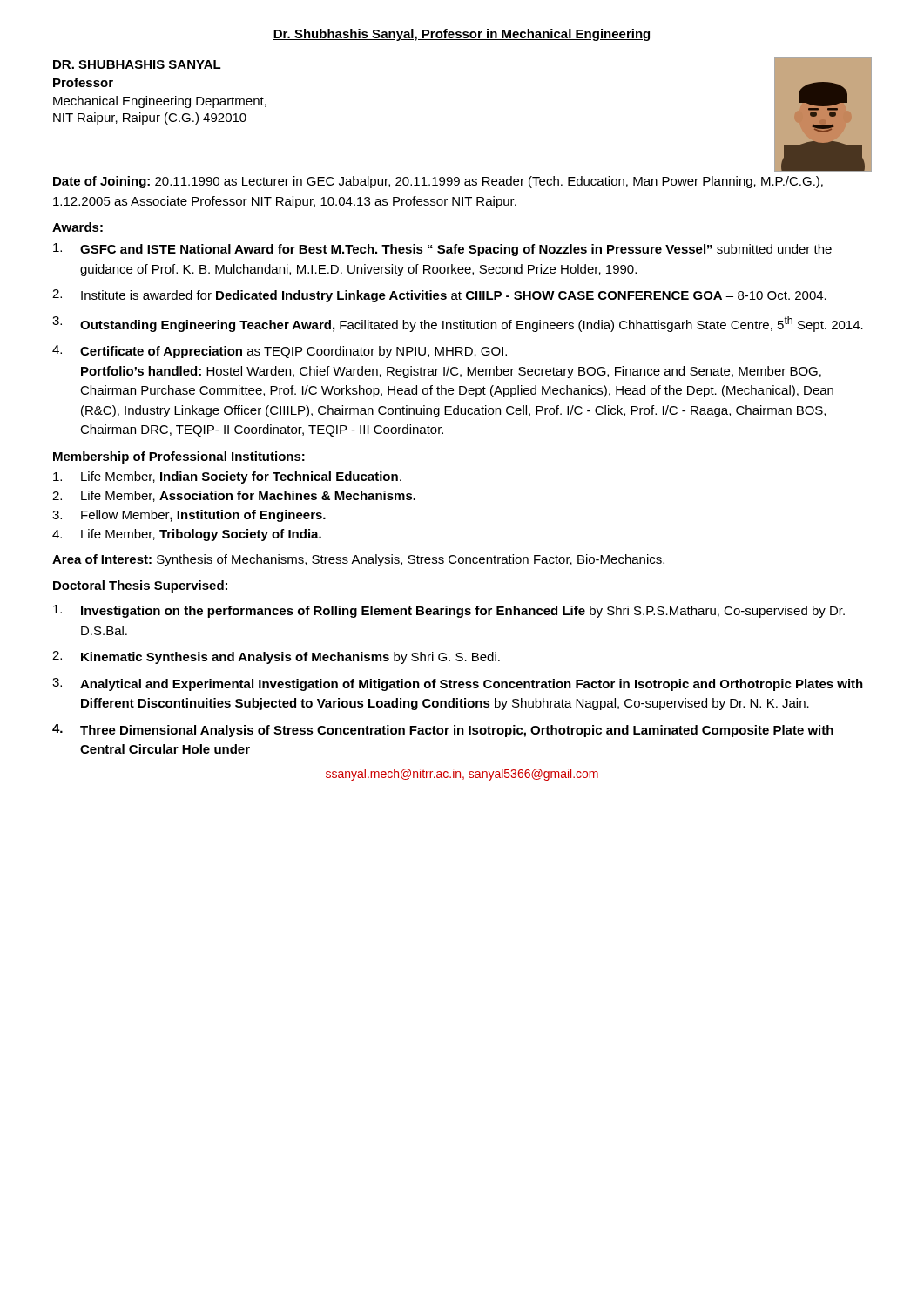Viewport: 924px width, 1307px height.
Task: Select the list item that reads "4. Life Member, Tribology"
Action: click(x=187, y=535)
